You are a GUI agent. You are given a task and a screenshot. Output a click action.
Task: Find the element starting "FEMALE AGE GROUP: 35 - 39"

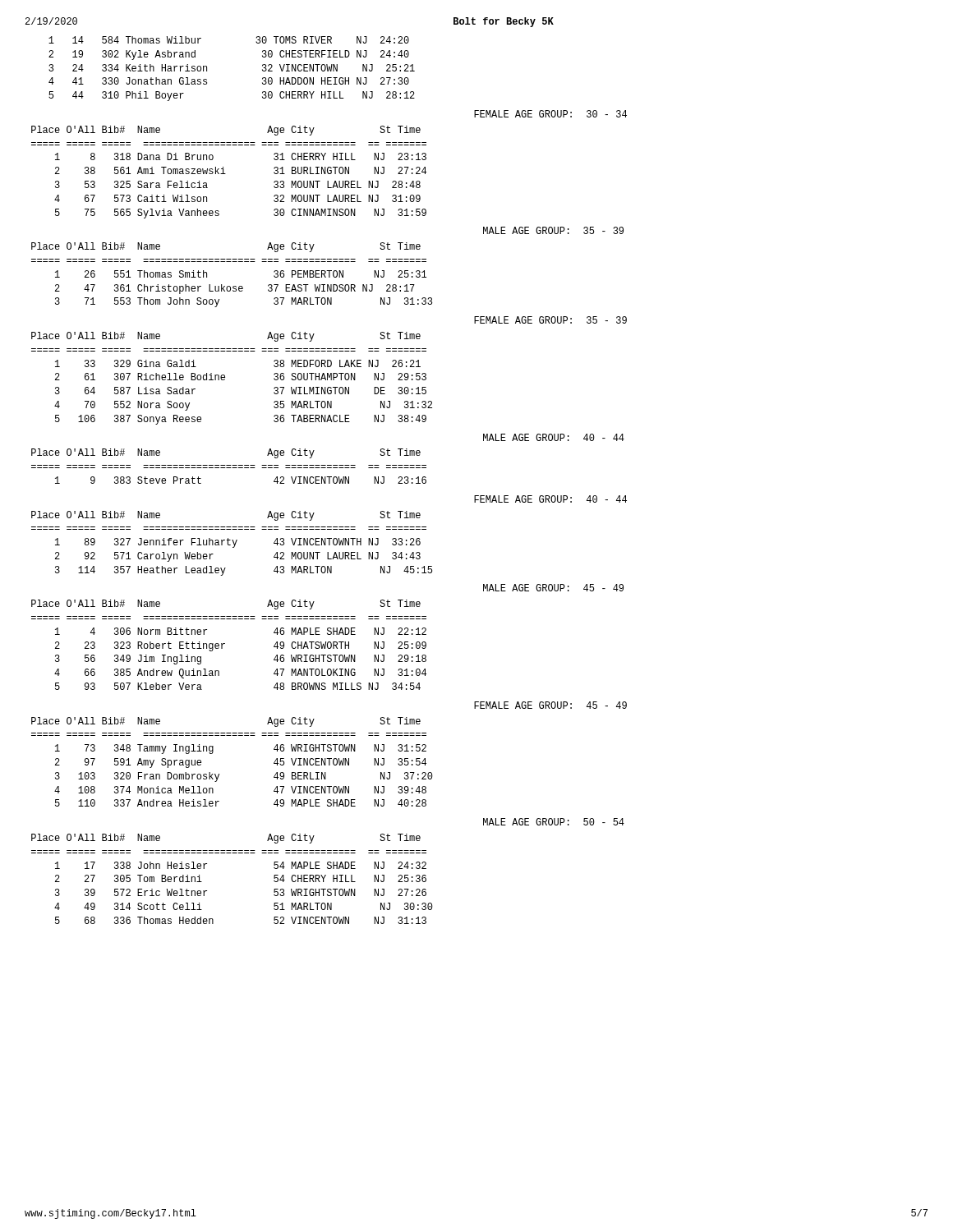click(x=476, y=322)
